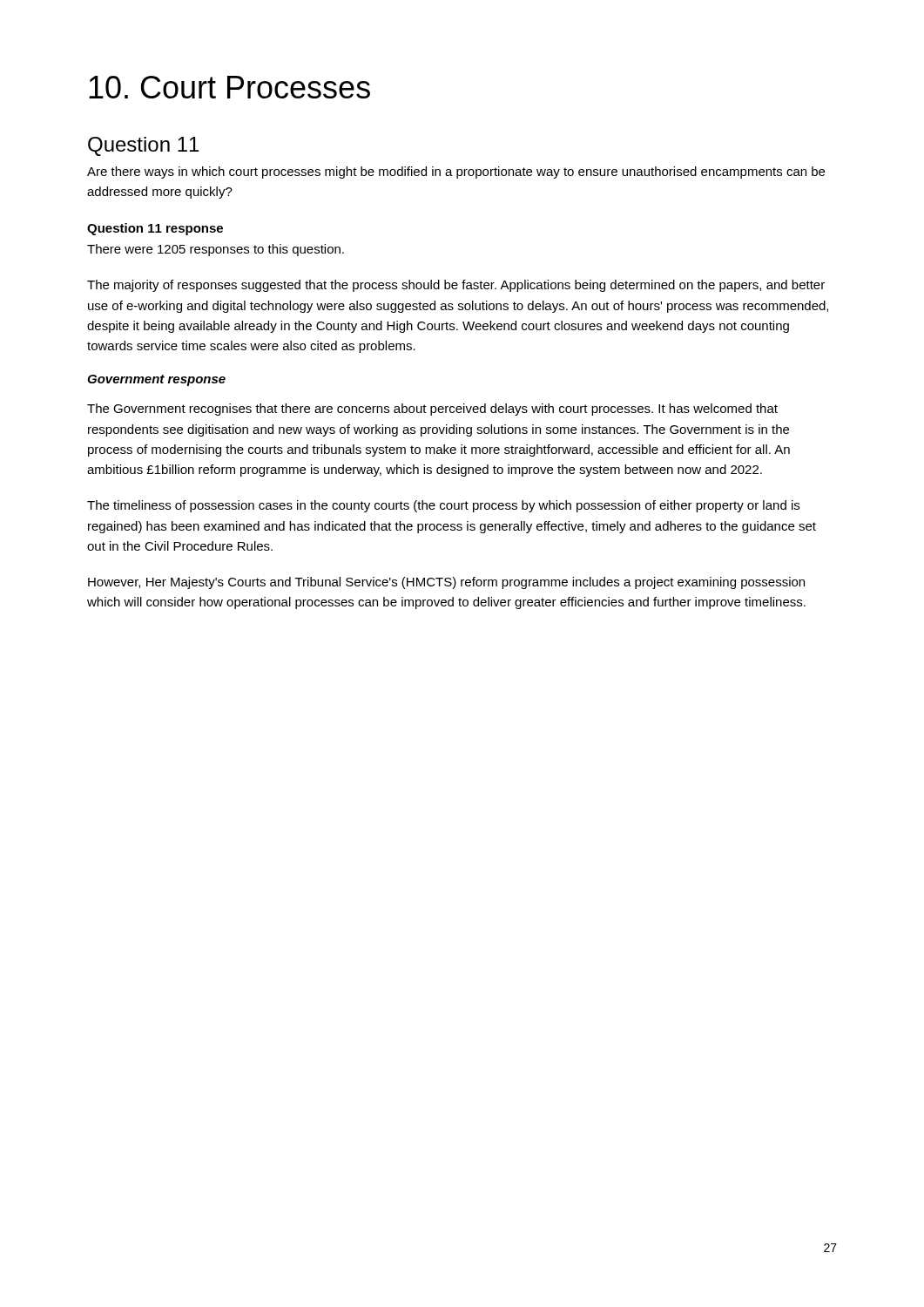Viewport: 924px width, 1307px height.
Task: Locate the text block that reads "The timeliness of"
Action: pos(462,525)
